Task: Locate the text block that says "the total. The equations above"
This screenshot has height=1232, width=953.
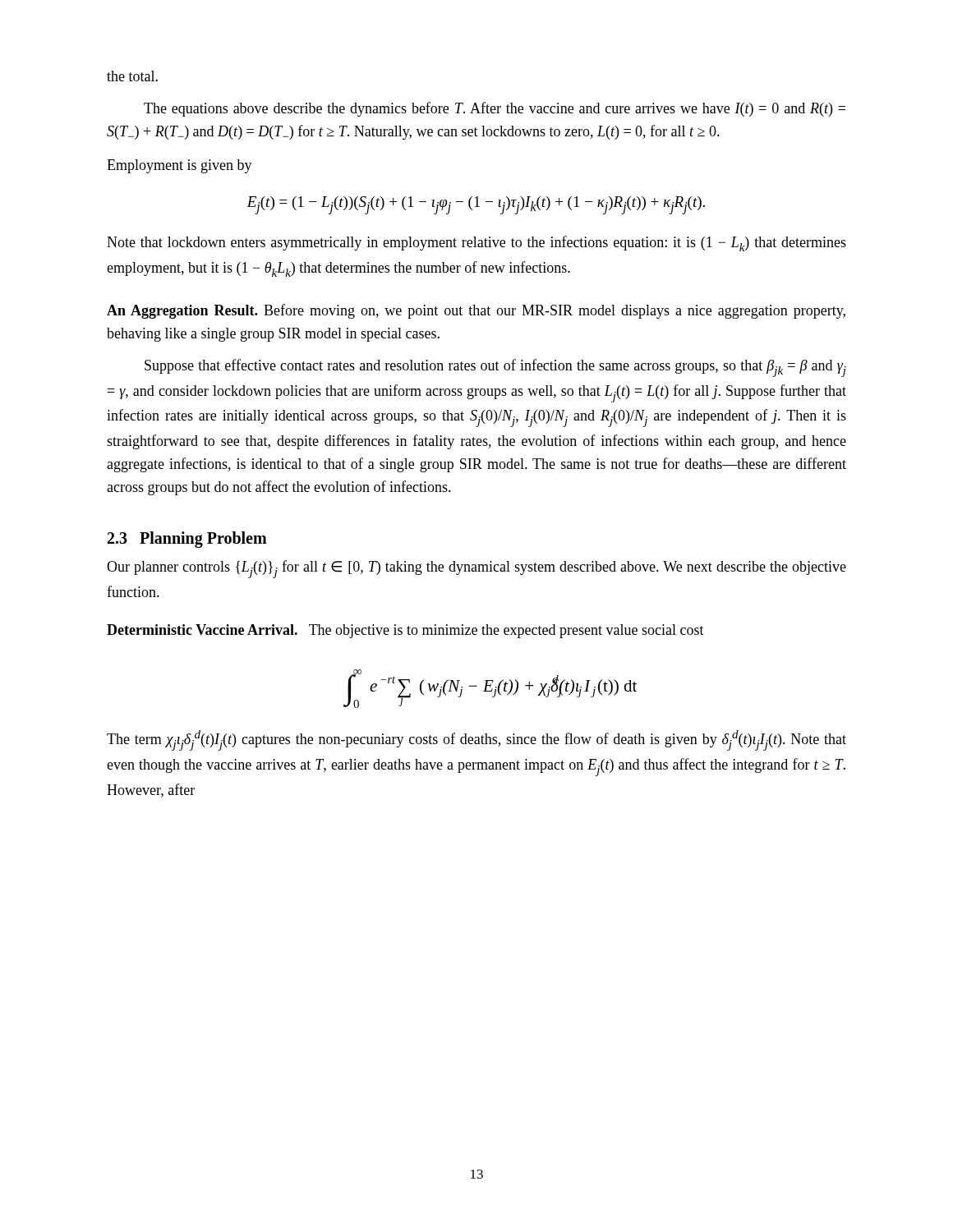Action: [x=476, y=122]
